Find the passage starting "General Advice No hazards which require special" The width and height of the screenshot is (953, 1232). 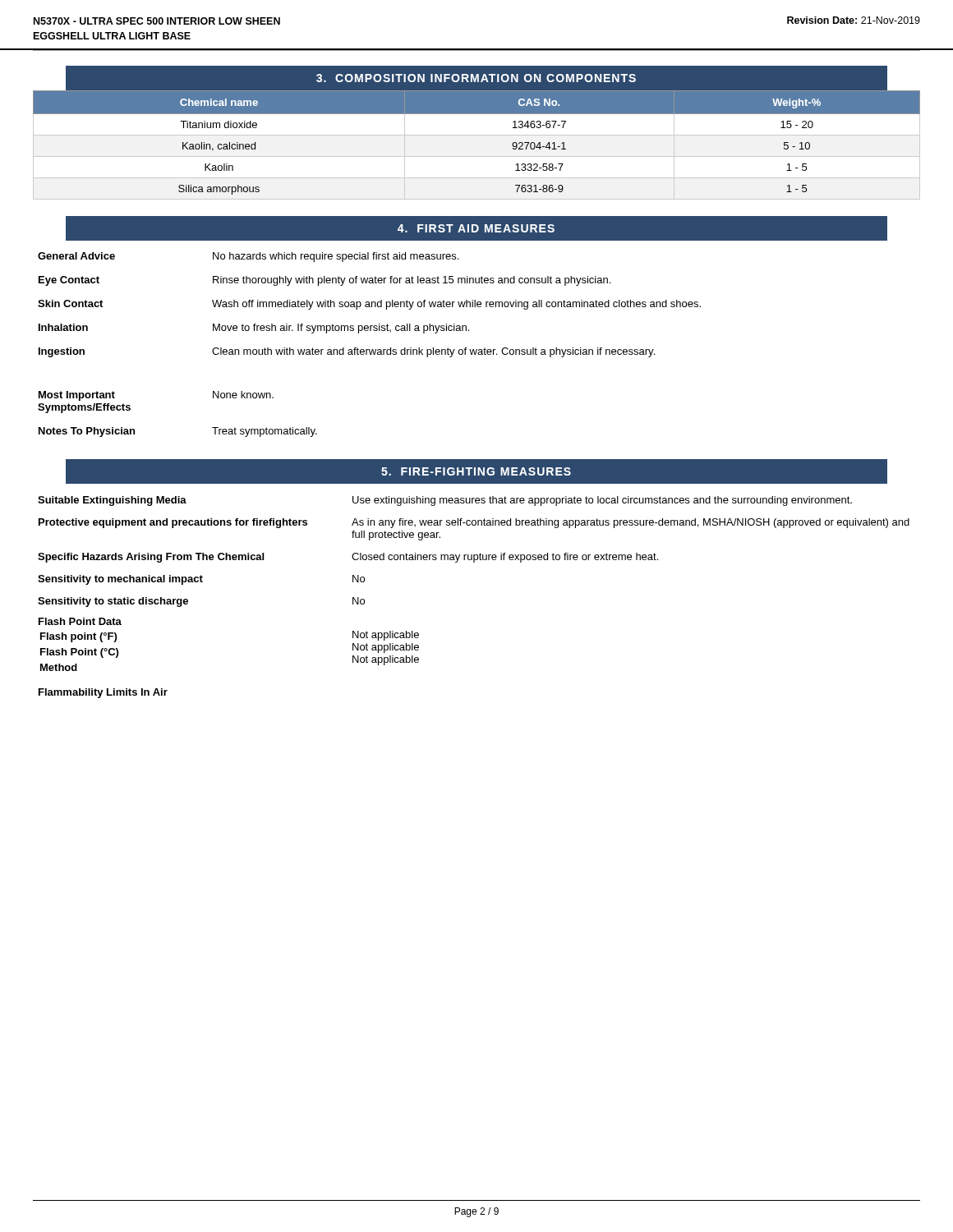coord(248,257)
